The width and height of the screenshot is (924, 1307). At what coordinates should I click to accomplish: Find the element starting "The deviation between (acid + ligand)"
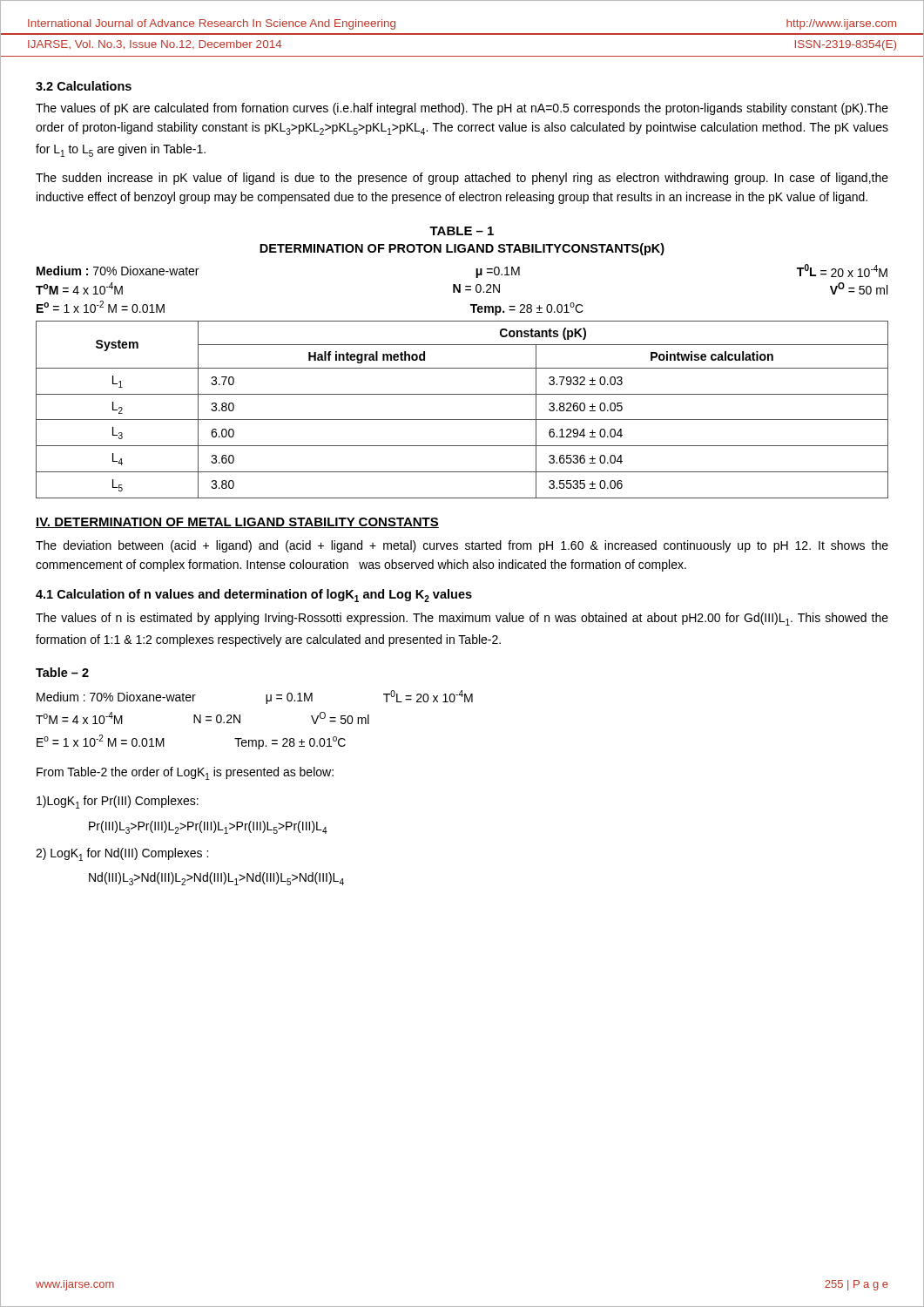[x=462, y=555]
